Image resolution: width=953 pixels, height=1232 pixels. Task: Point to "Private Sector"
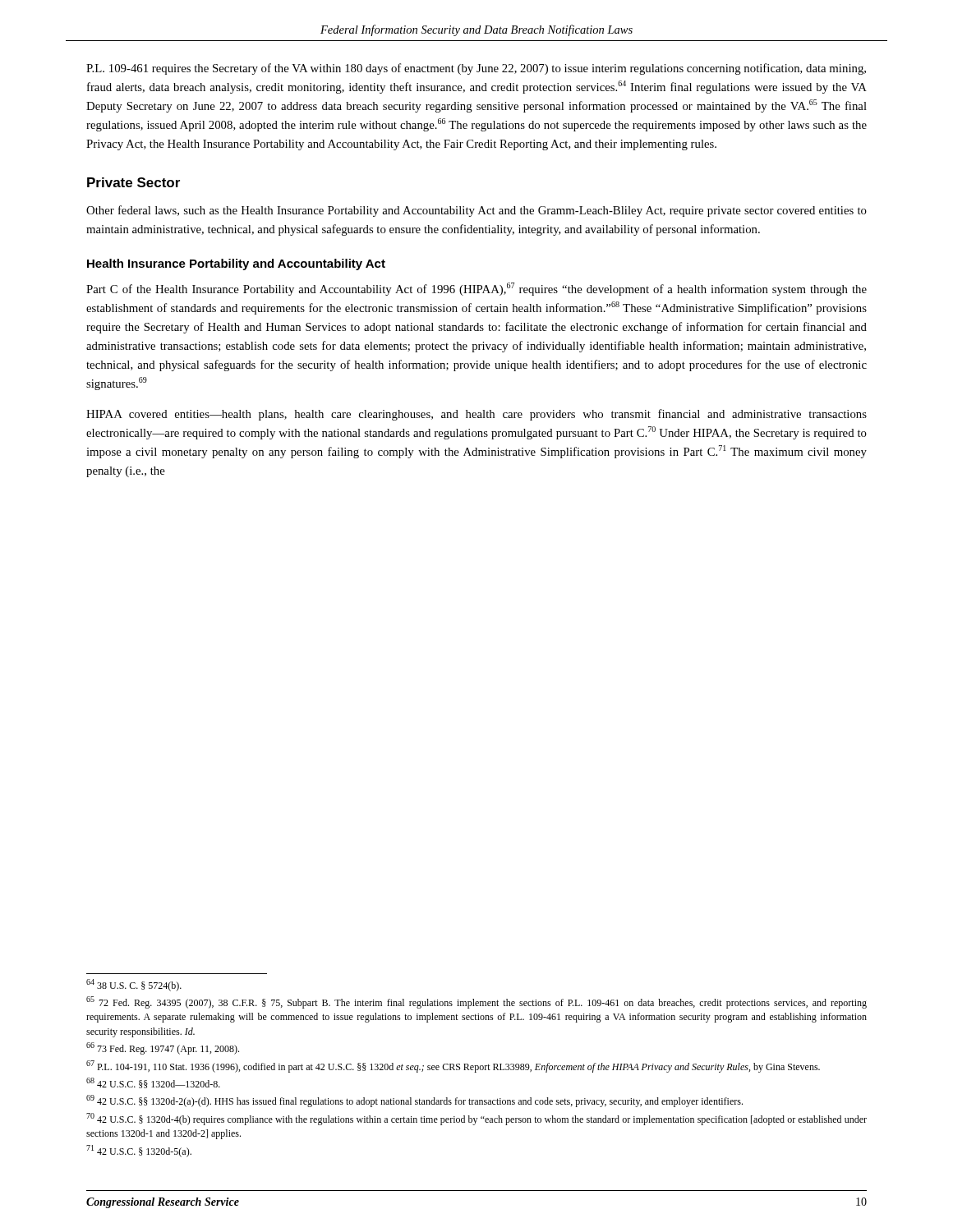[133, 182]
